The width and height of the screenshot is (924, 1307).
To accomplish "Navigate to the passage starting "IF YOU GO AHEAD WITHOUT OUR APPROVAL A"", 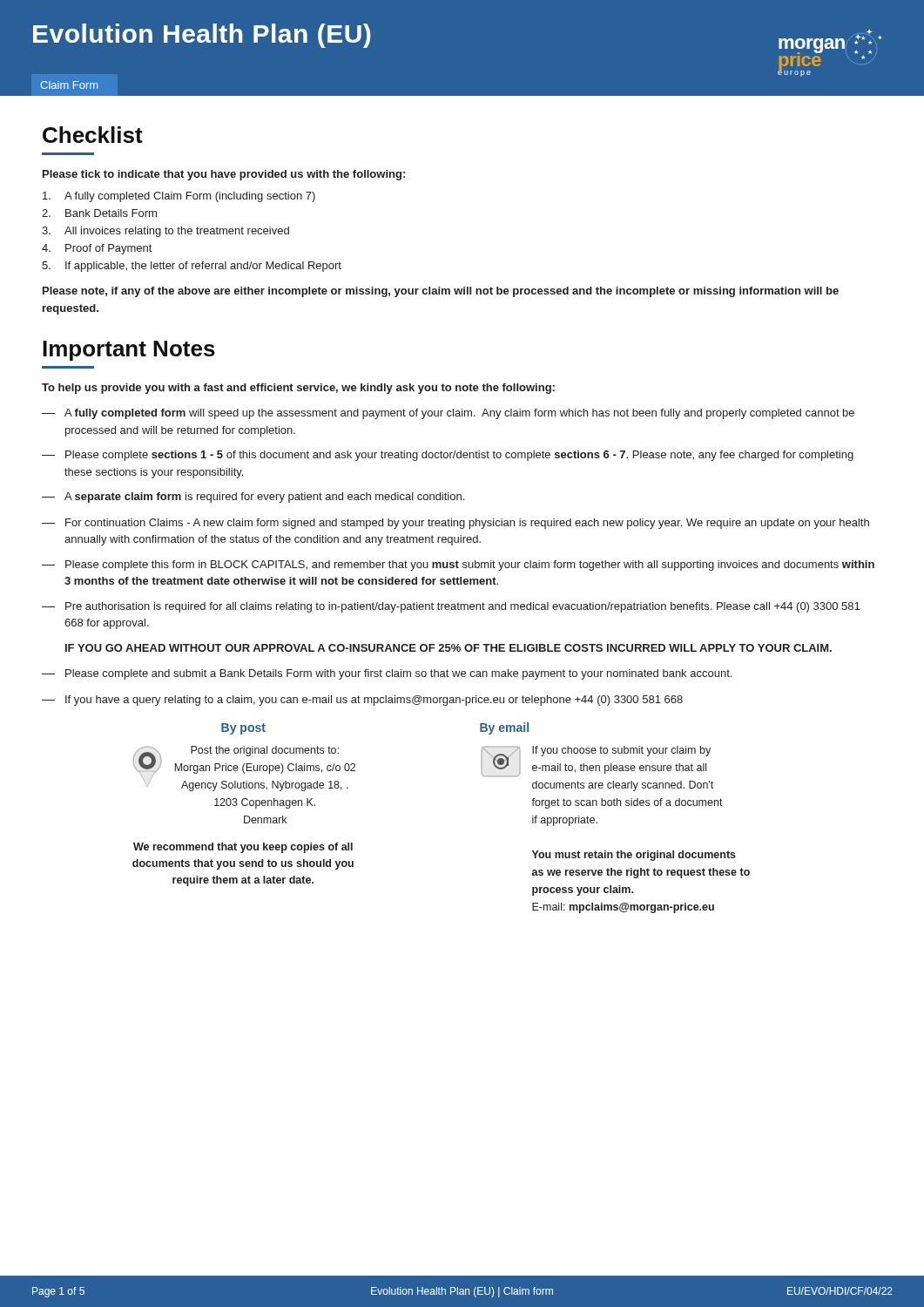I will pos(448,647).
